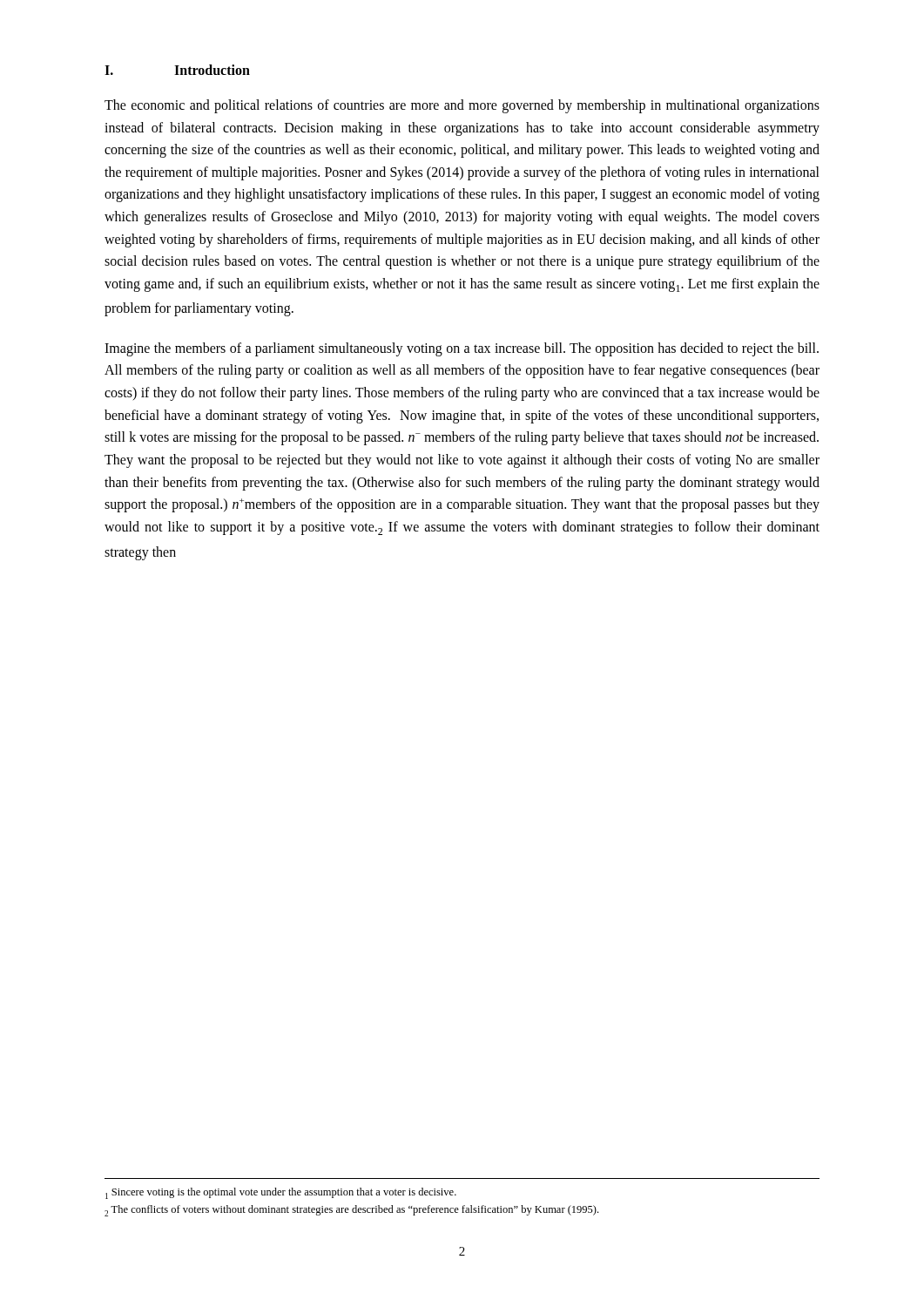924x1307 pixels.
Task: Find the block on this page that starts "The economic and political"
Action: [462, 207]
